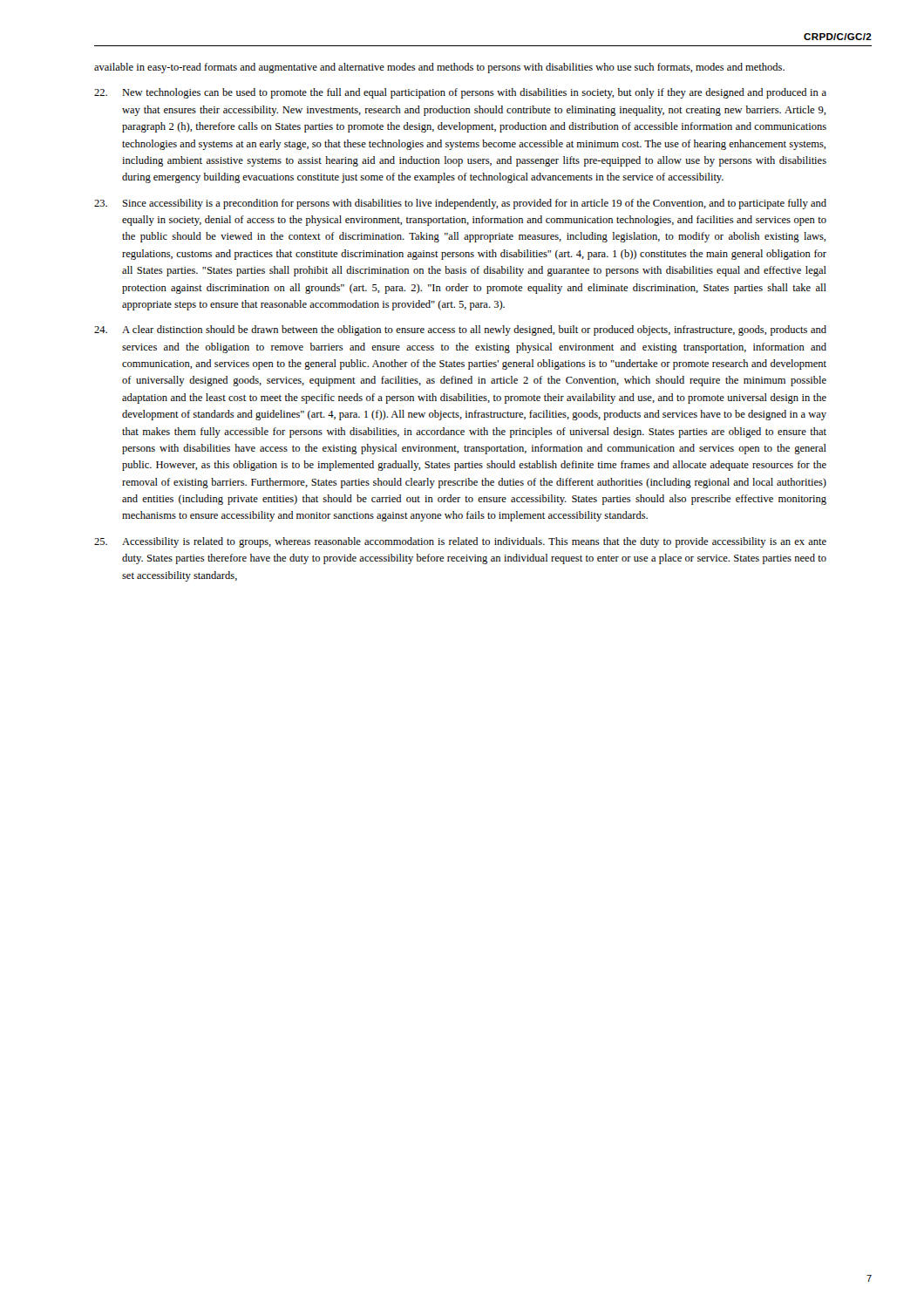The height and width of the screenshot is (1308, 924).
Task: Find the block on this page that starts "New technologies can be used to"
Action: [460, 136]
